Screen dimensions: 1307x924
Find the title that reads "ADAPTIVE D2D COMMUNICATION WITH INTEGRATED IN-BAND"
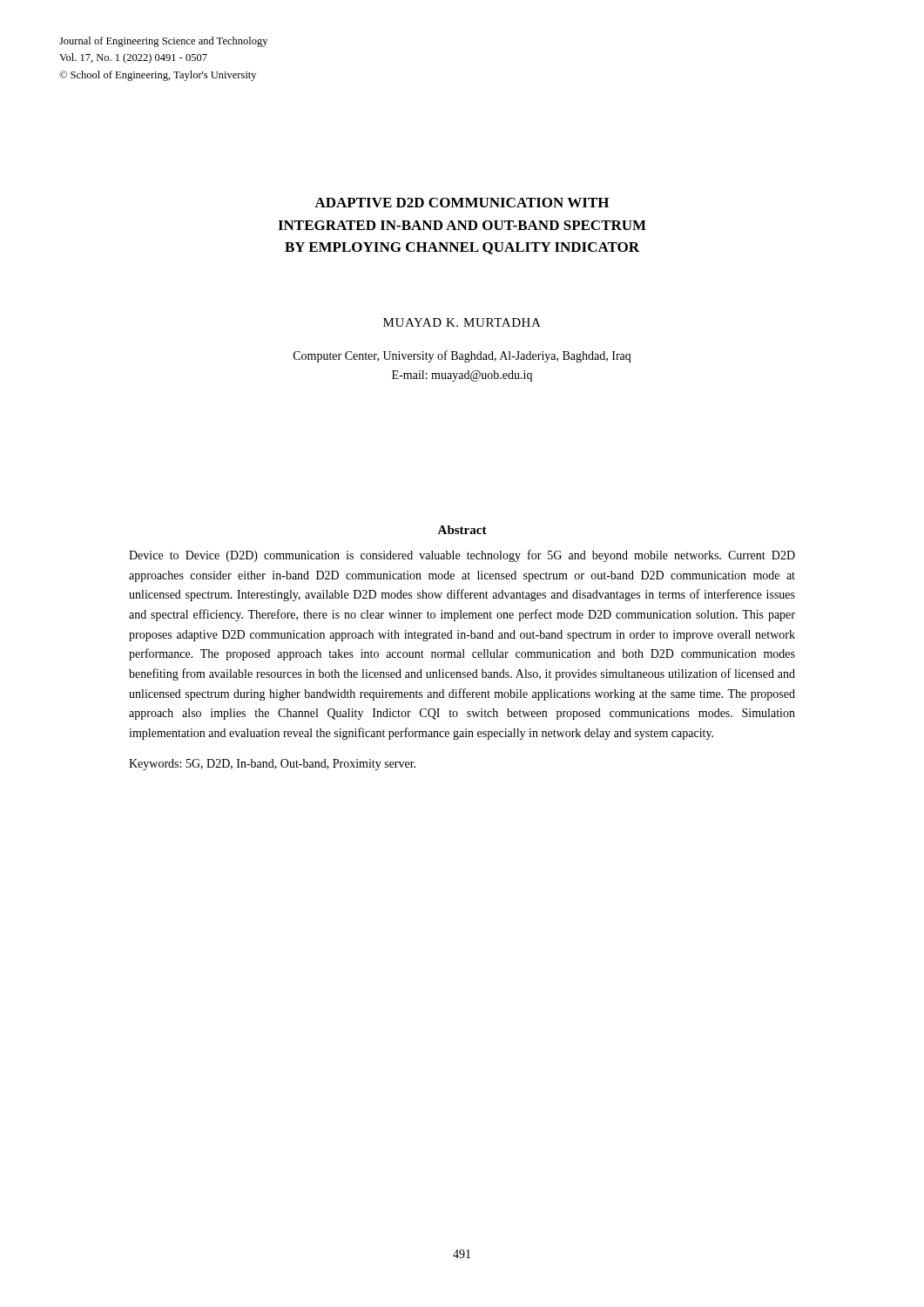point(462,225)
